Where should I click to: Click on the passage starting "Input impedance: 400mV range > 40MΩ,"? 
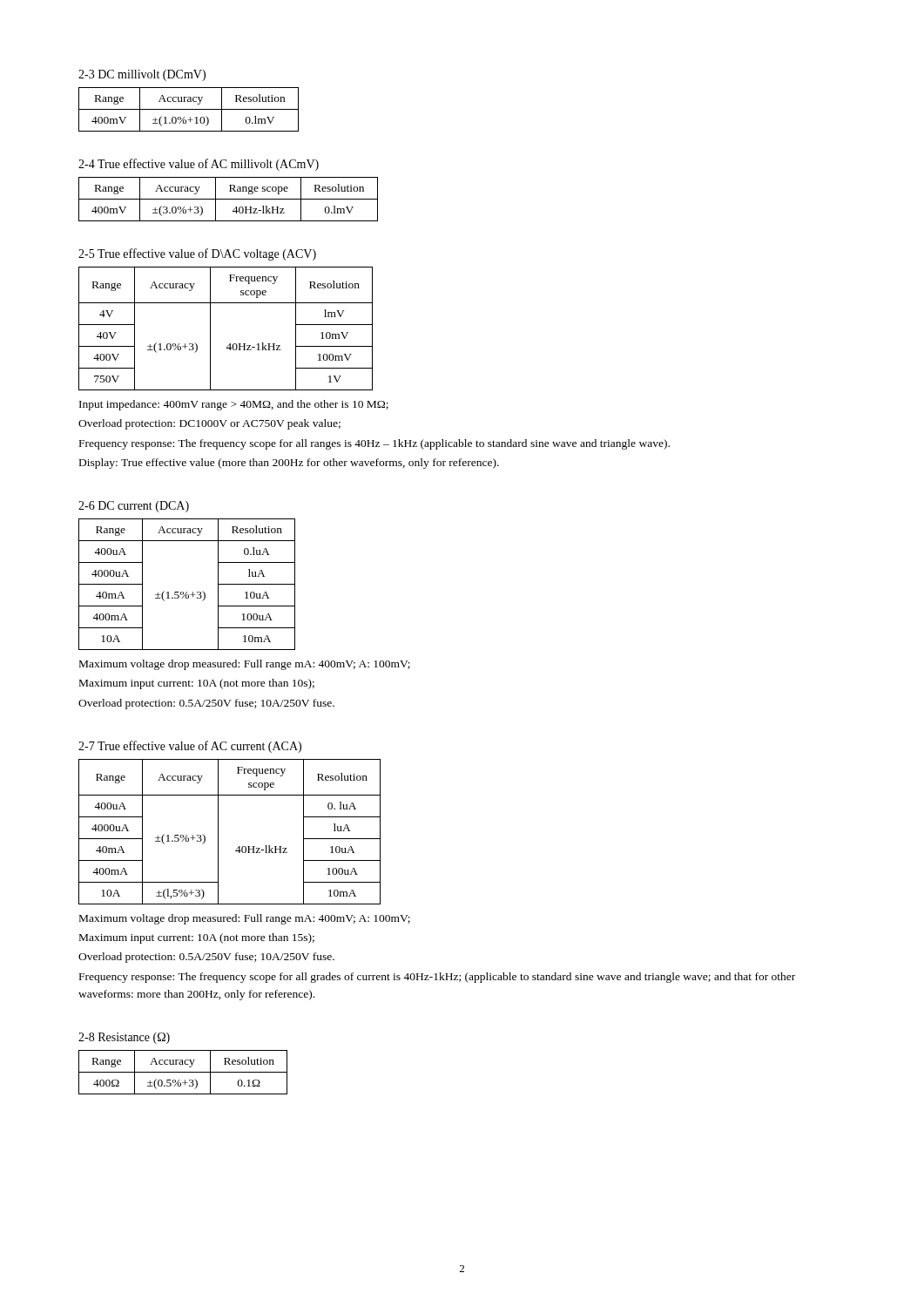(234, 404)
